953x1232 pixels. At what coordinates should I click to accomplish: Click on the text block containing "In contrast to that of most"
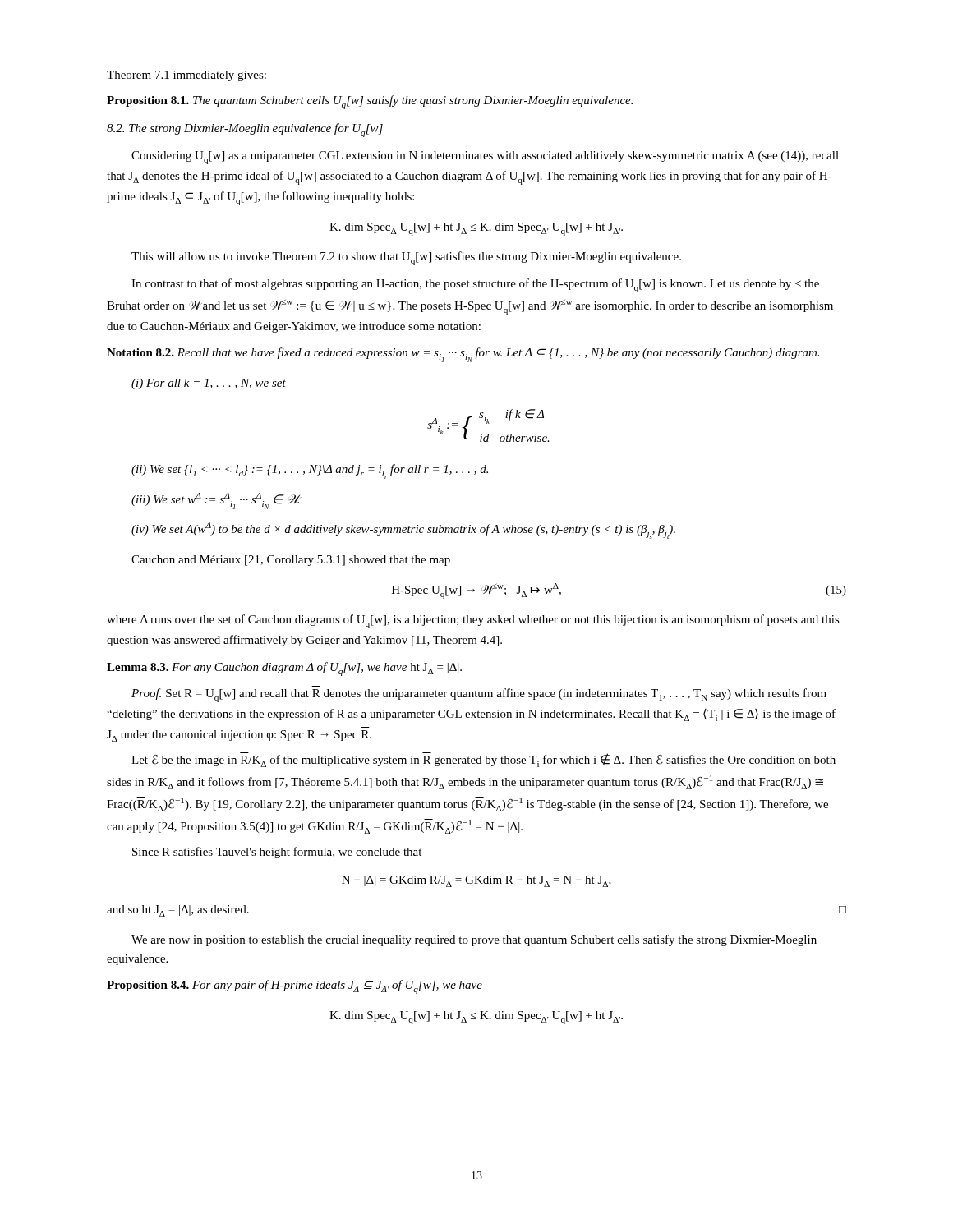tap(470, 305)
